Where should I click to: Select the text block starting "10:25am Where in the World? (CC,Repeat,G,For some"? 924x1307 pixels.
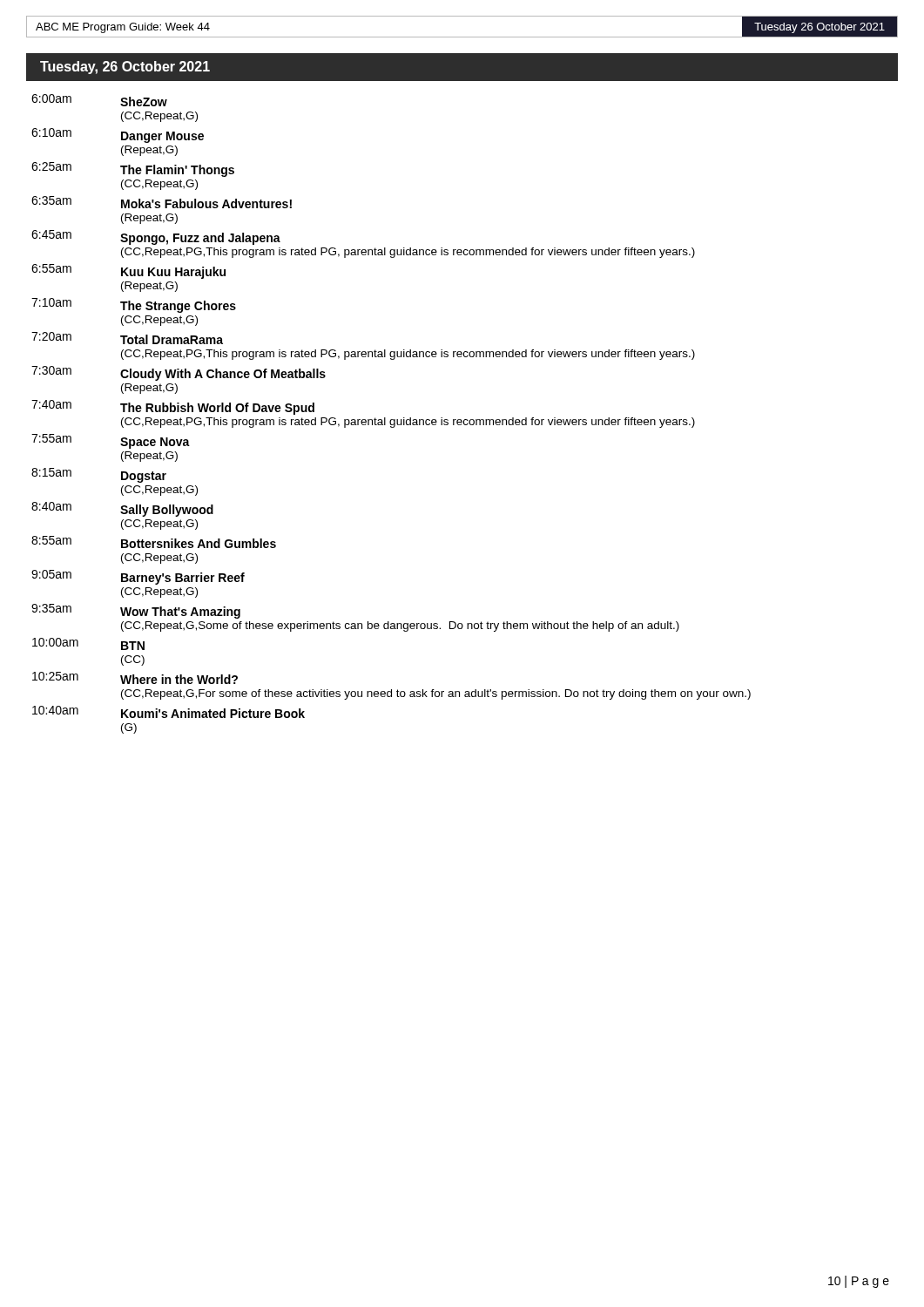(462, 684)
